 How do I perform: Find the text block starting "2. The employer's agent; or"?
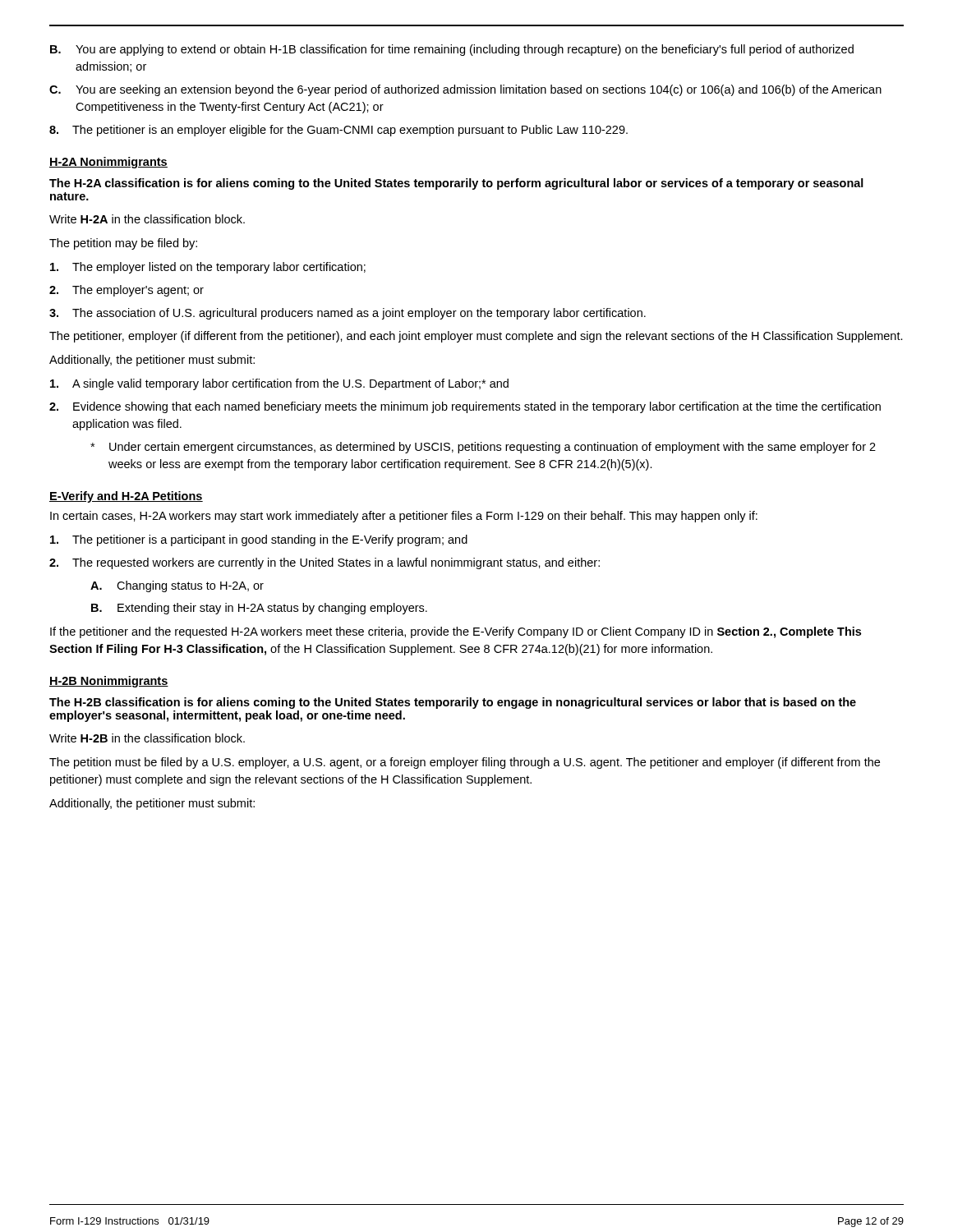127,291
